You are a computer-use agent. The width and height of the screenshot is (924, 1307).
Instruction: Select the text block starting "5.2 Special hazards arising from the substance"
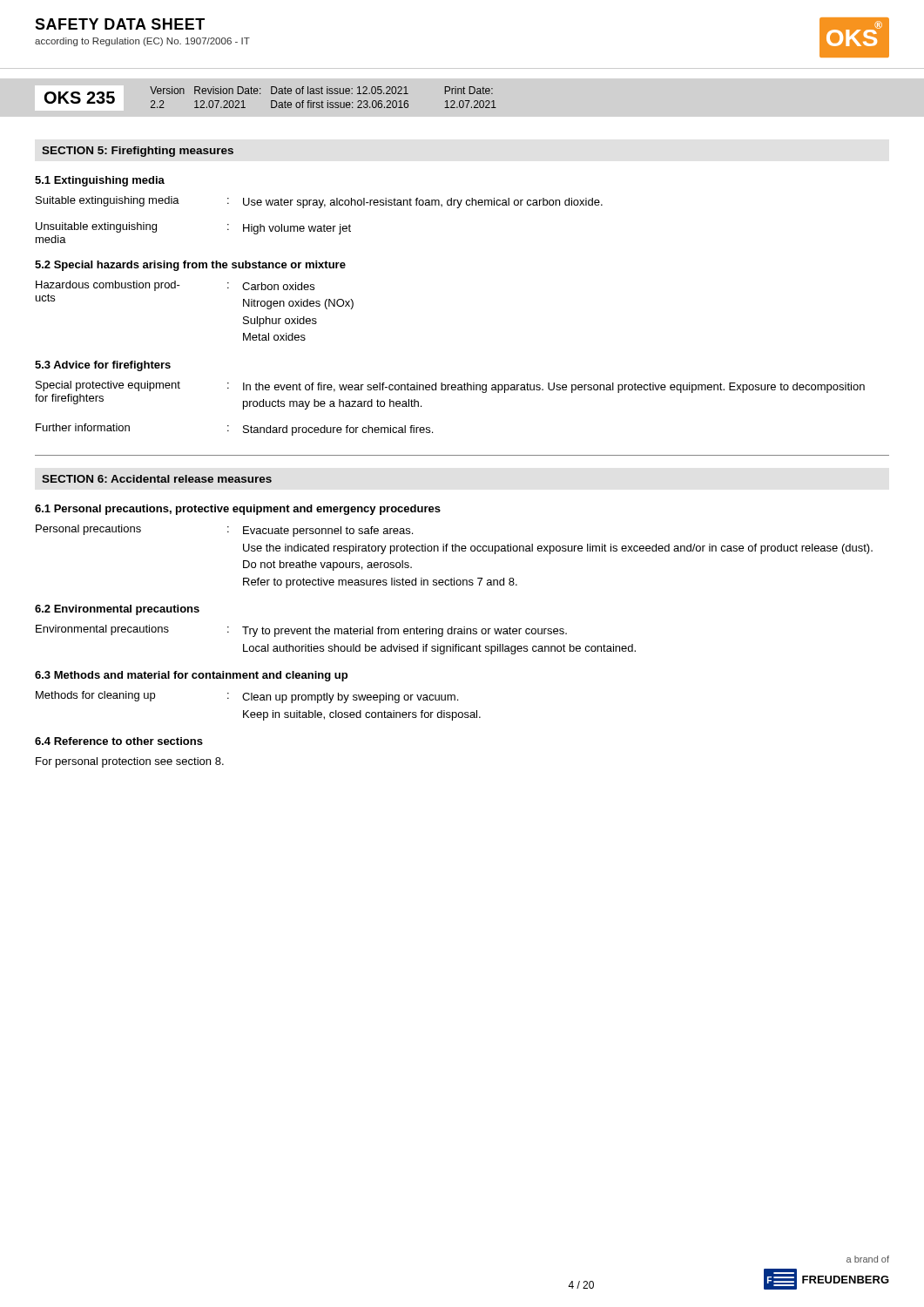[x=190, y=264]
